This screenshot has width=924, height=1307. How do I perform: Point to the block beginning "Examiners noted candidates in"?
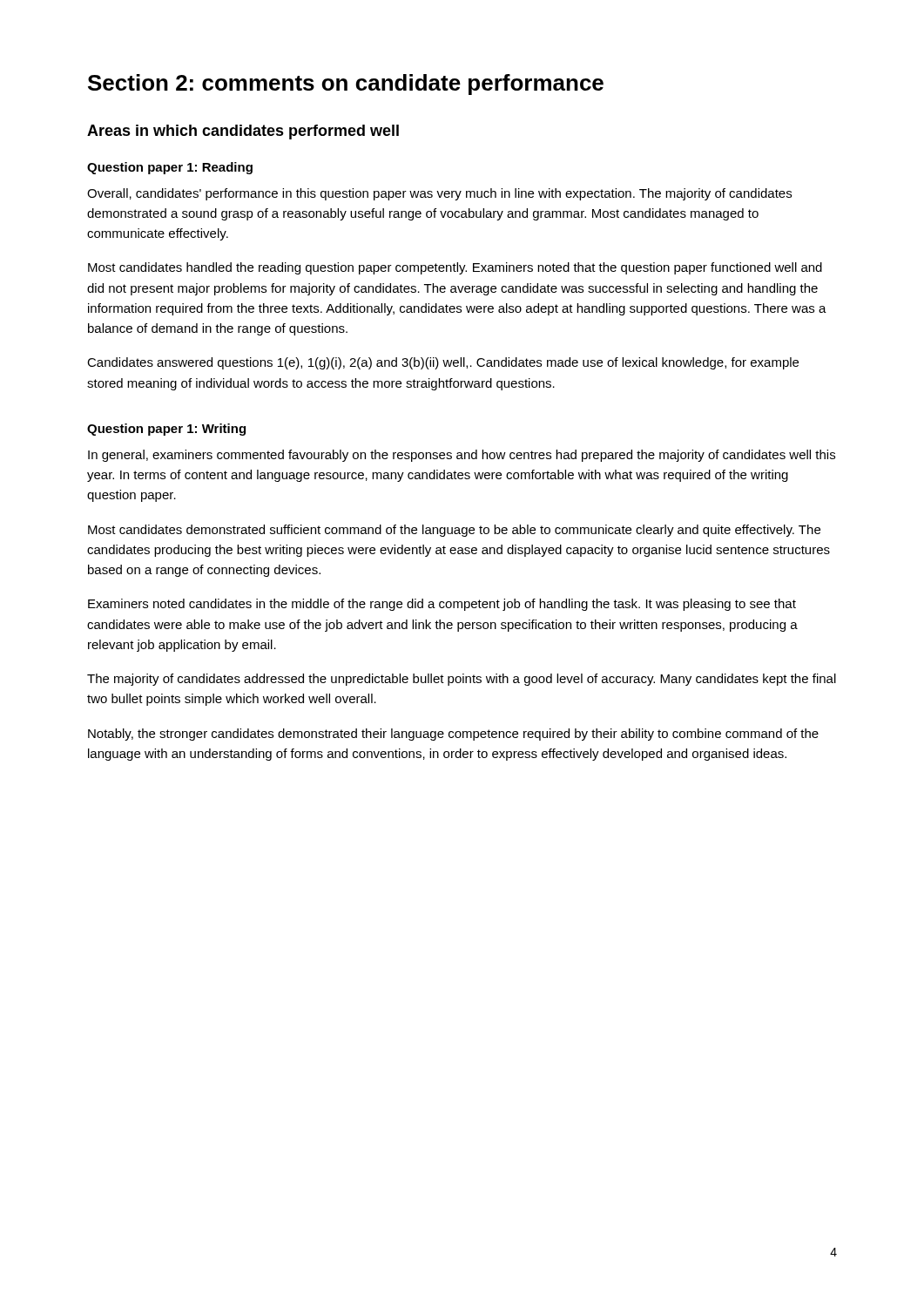pyautogui.click(x=442, y=624)
